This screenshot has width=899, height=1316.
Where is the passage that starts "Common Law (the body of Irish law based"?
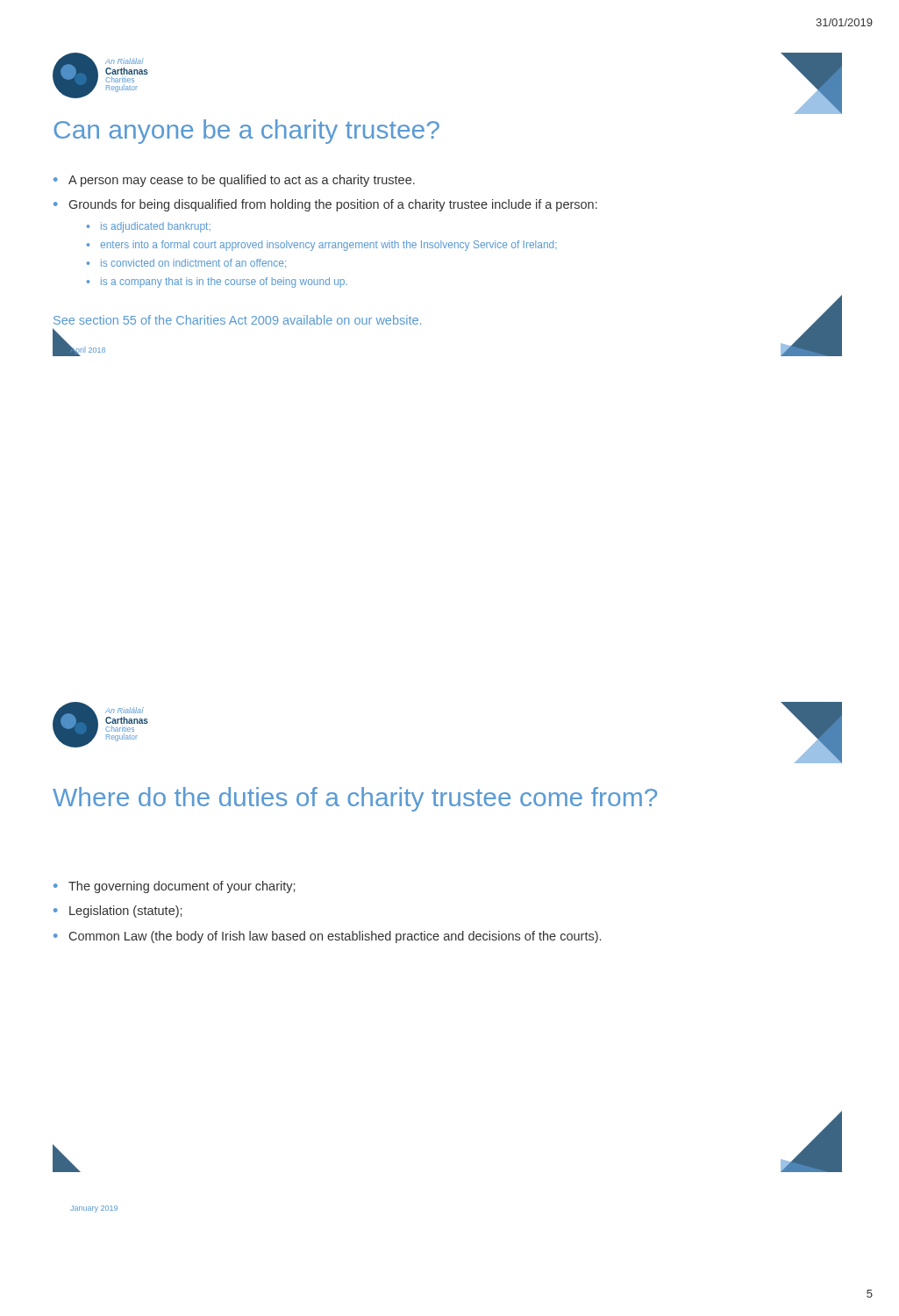pyautogui.click(x=335, y=936)
